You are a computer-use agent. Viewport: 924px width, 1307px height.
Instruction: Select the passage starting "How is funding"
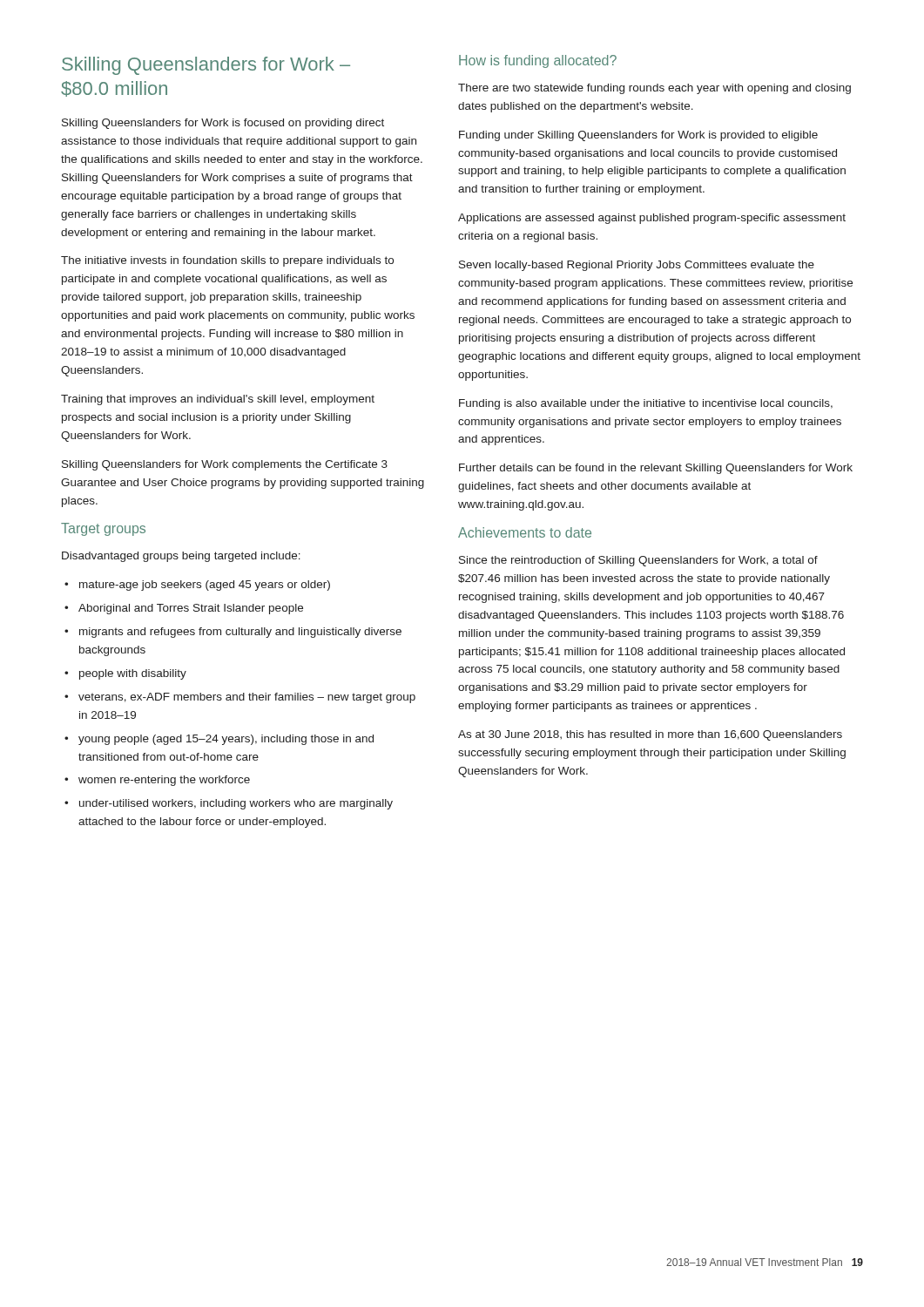point(538,61)
